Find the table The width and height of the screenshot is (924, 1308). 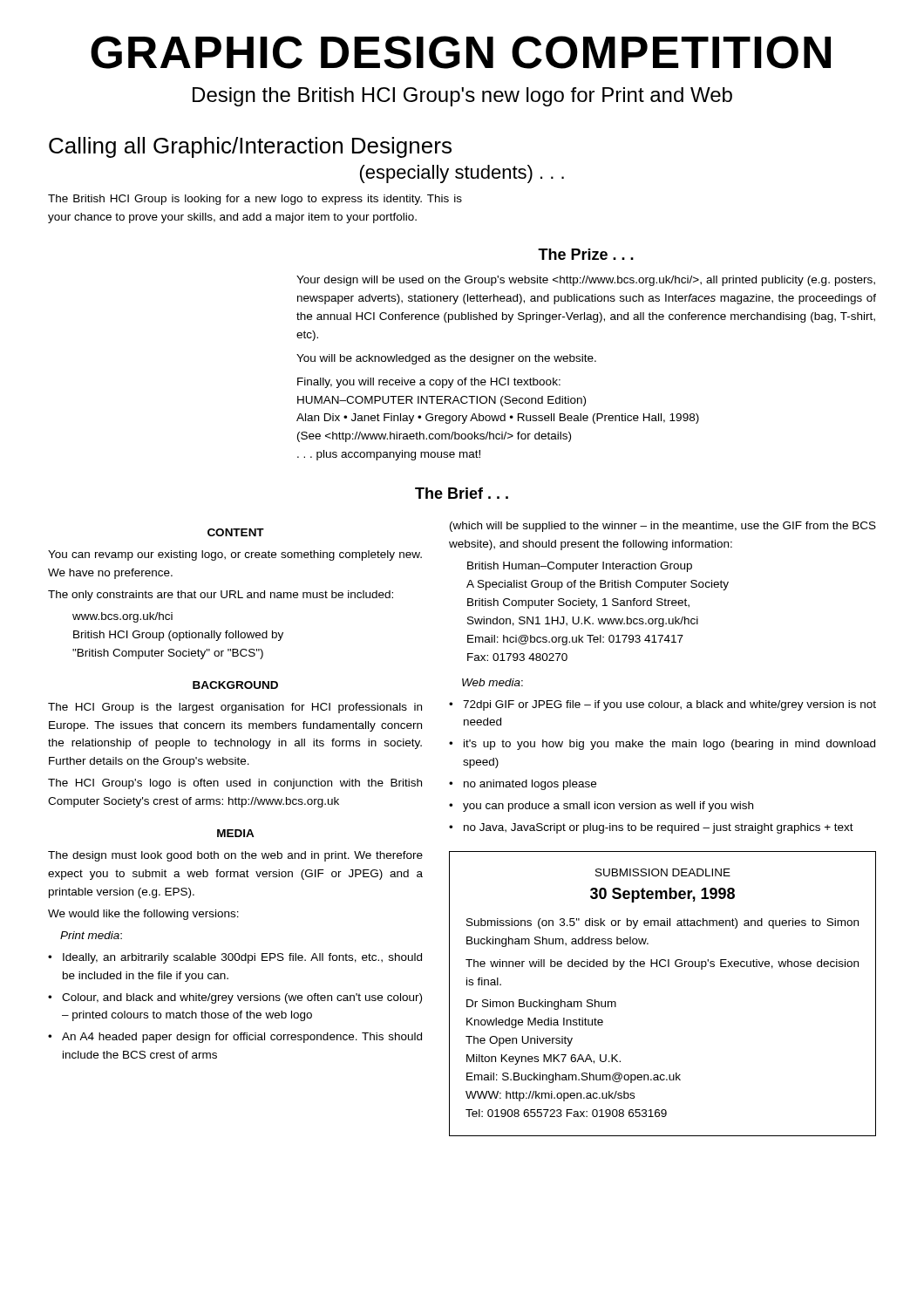point(662,994)
